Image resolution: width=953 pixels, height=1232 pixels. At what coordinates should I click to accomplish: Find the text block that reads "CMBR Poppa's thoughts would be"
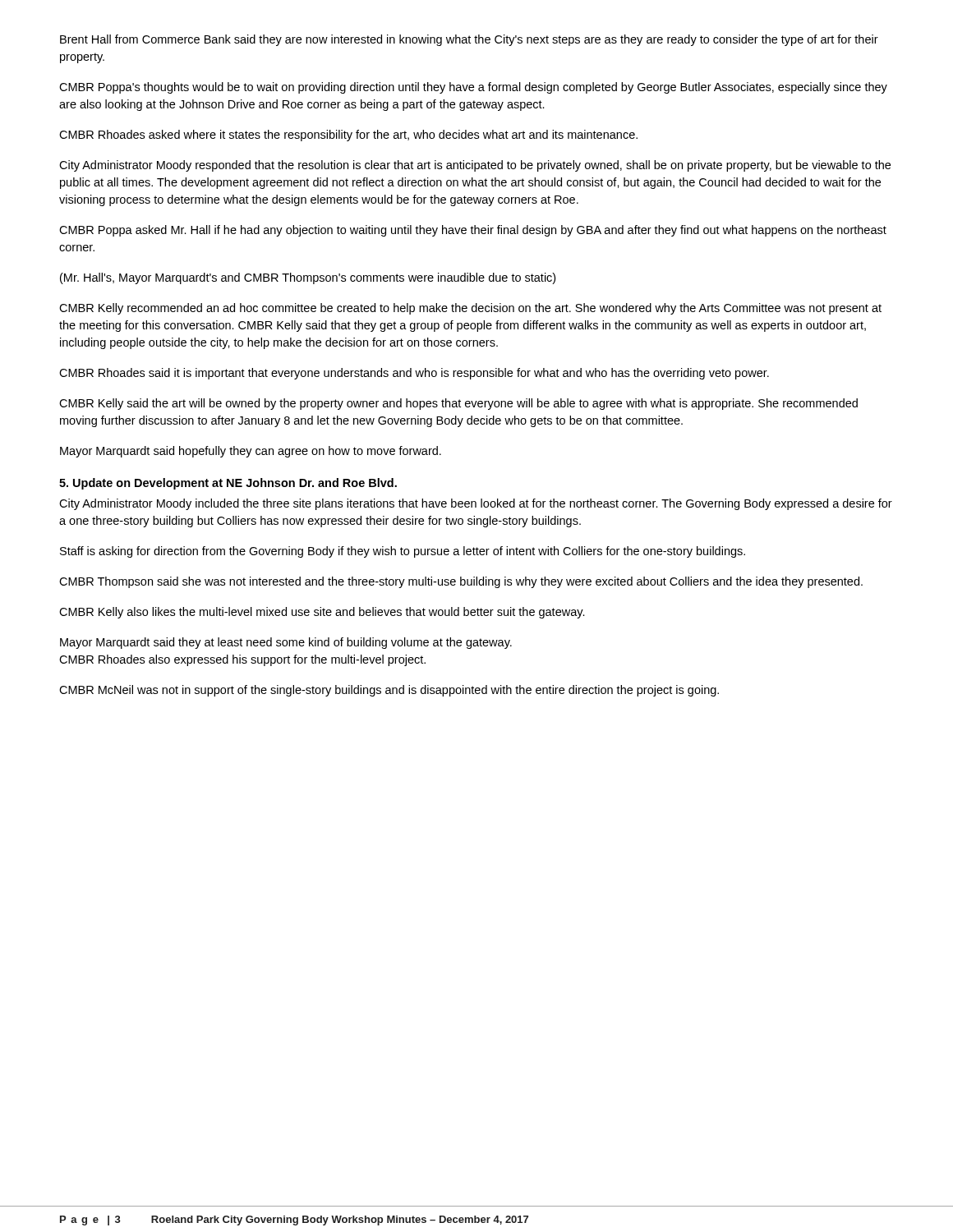pos(473,96)
